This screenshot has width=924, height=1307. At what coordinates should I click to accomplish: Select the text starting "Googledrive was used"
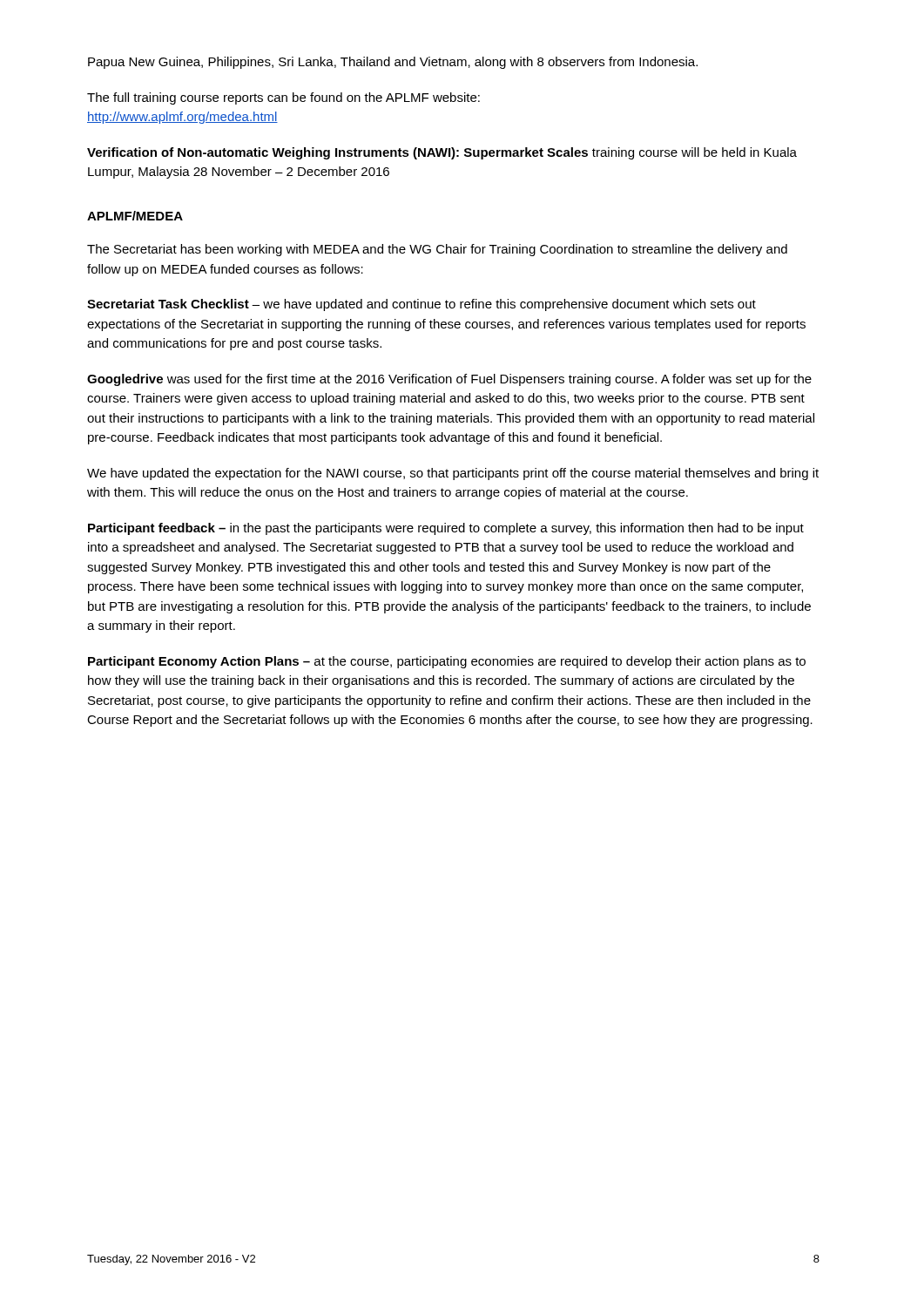pos(451,408)
